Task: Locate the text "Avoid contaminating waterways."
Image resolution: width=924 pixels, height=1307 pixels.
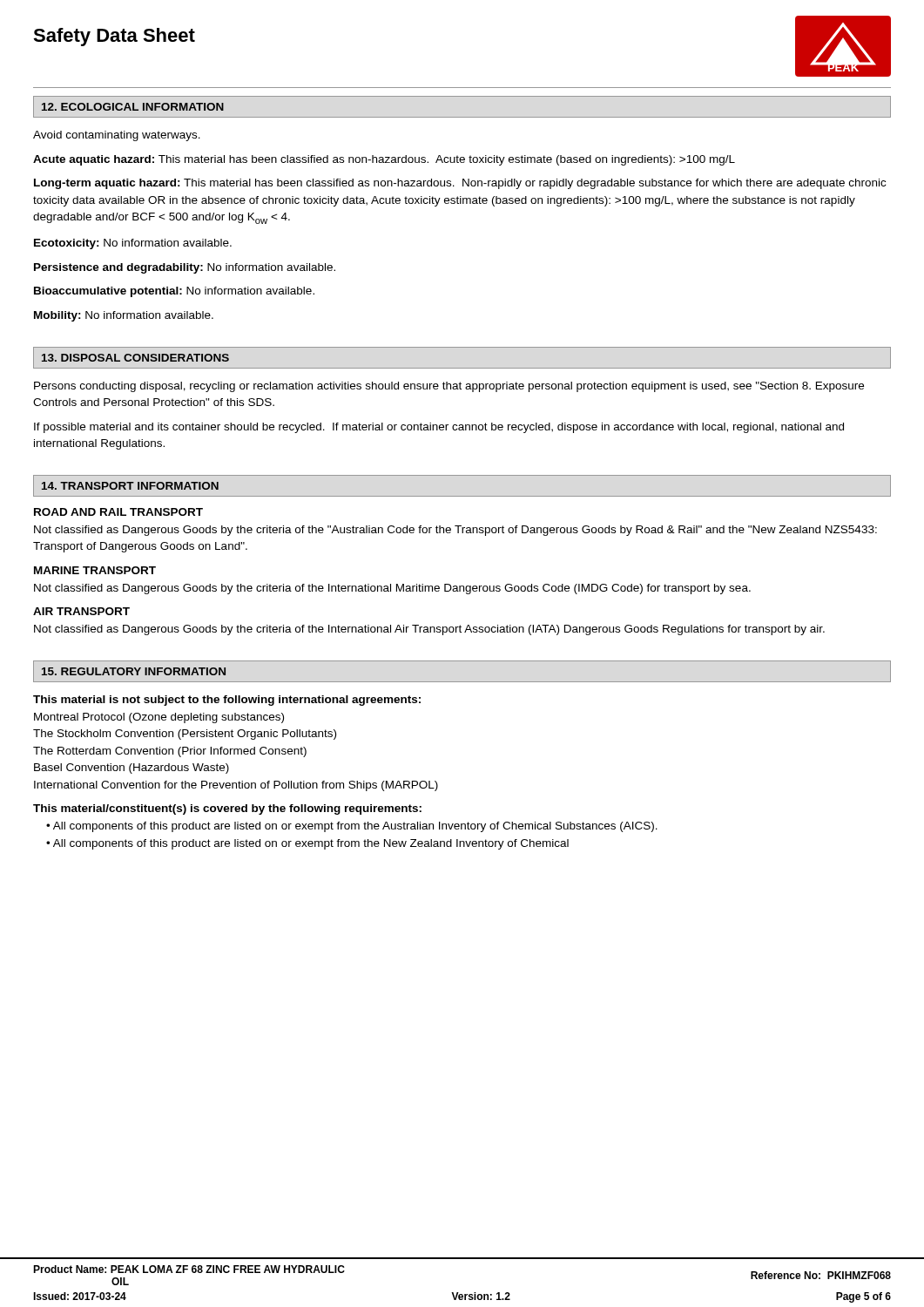Action: (x=117, y=135)
